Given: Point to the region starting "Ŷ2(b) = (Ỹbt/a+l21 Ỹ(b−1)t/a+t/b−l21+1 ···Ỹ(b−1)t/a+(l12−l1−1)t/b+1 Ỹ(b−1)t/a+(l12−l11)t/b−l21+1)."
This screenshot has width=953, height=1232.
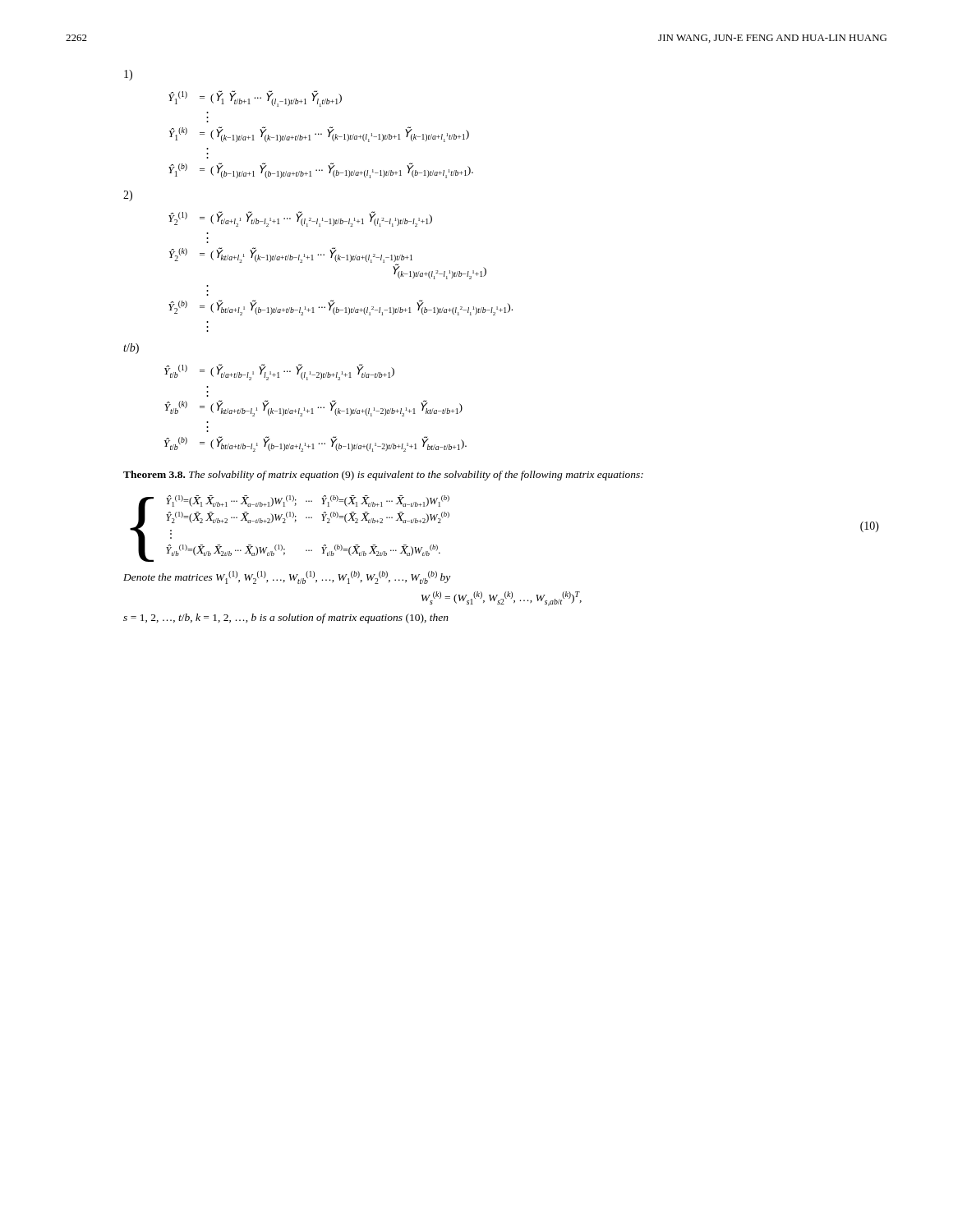Looking at the screenshot, I should coord(331,307).
